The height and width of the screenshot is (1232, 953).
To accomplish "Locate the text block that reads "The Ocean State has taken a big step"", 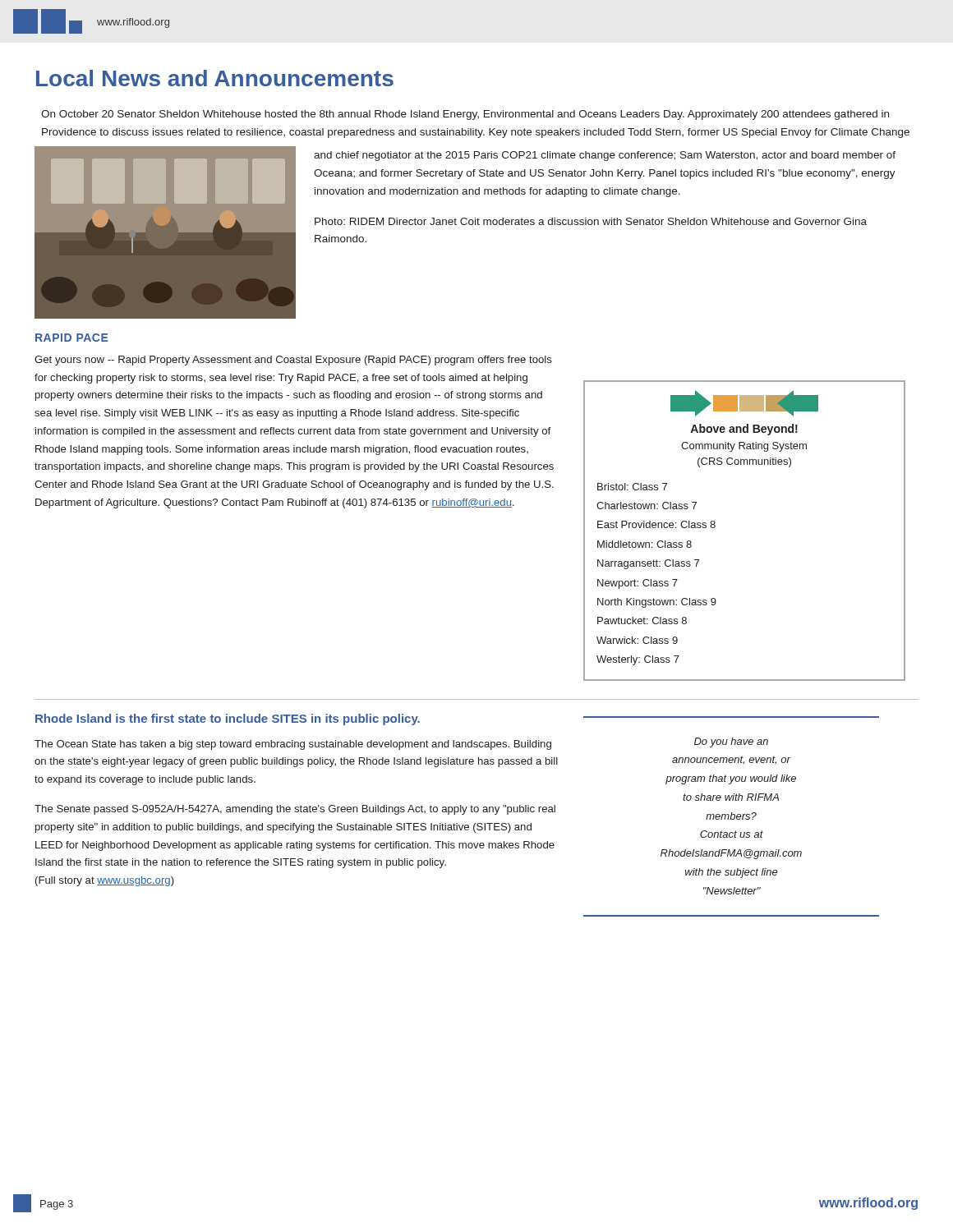I will coord(296,761).
